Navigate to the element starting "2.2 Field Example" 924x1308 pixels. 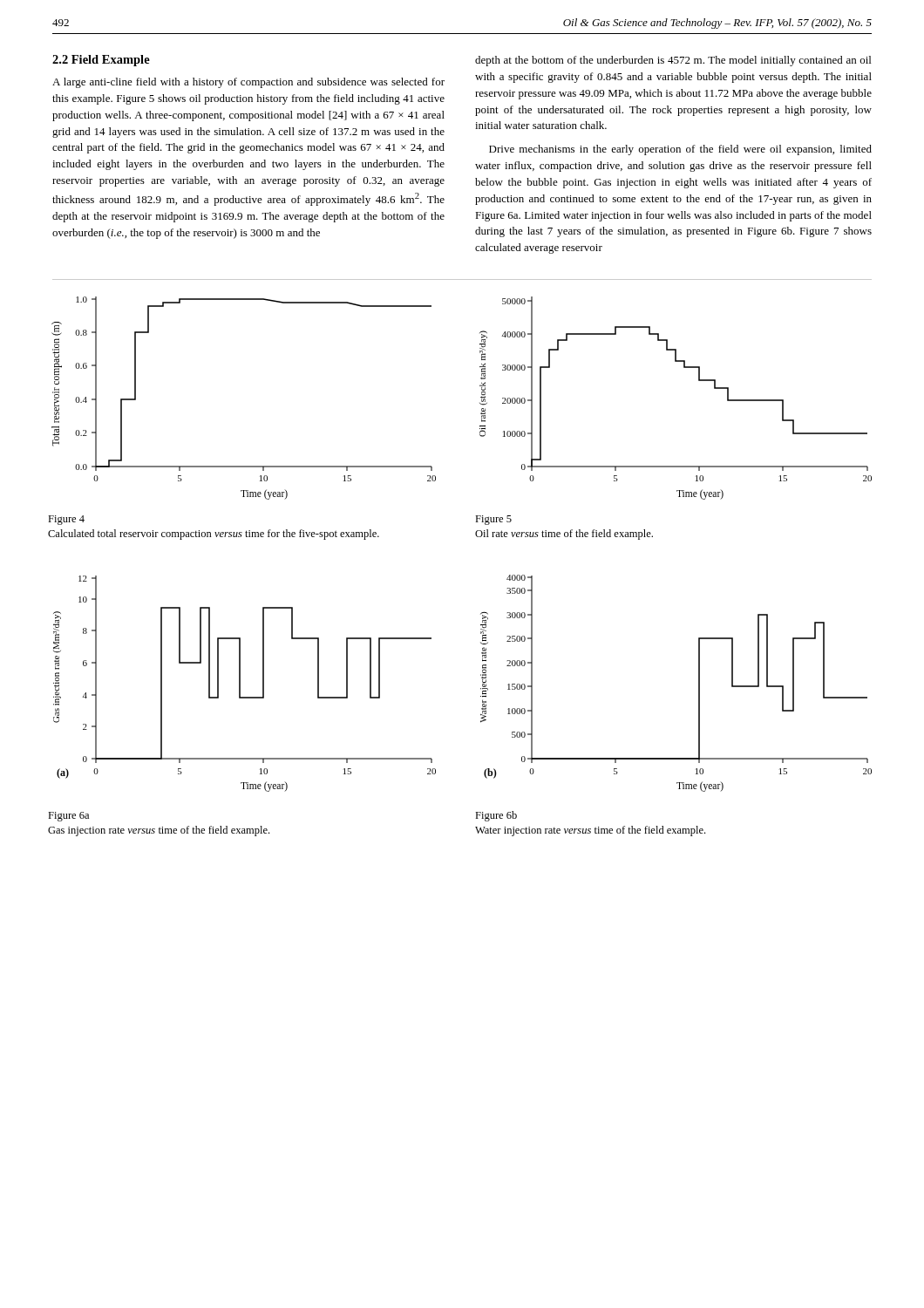pyautogui.click(x=101, y=59)
